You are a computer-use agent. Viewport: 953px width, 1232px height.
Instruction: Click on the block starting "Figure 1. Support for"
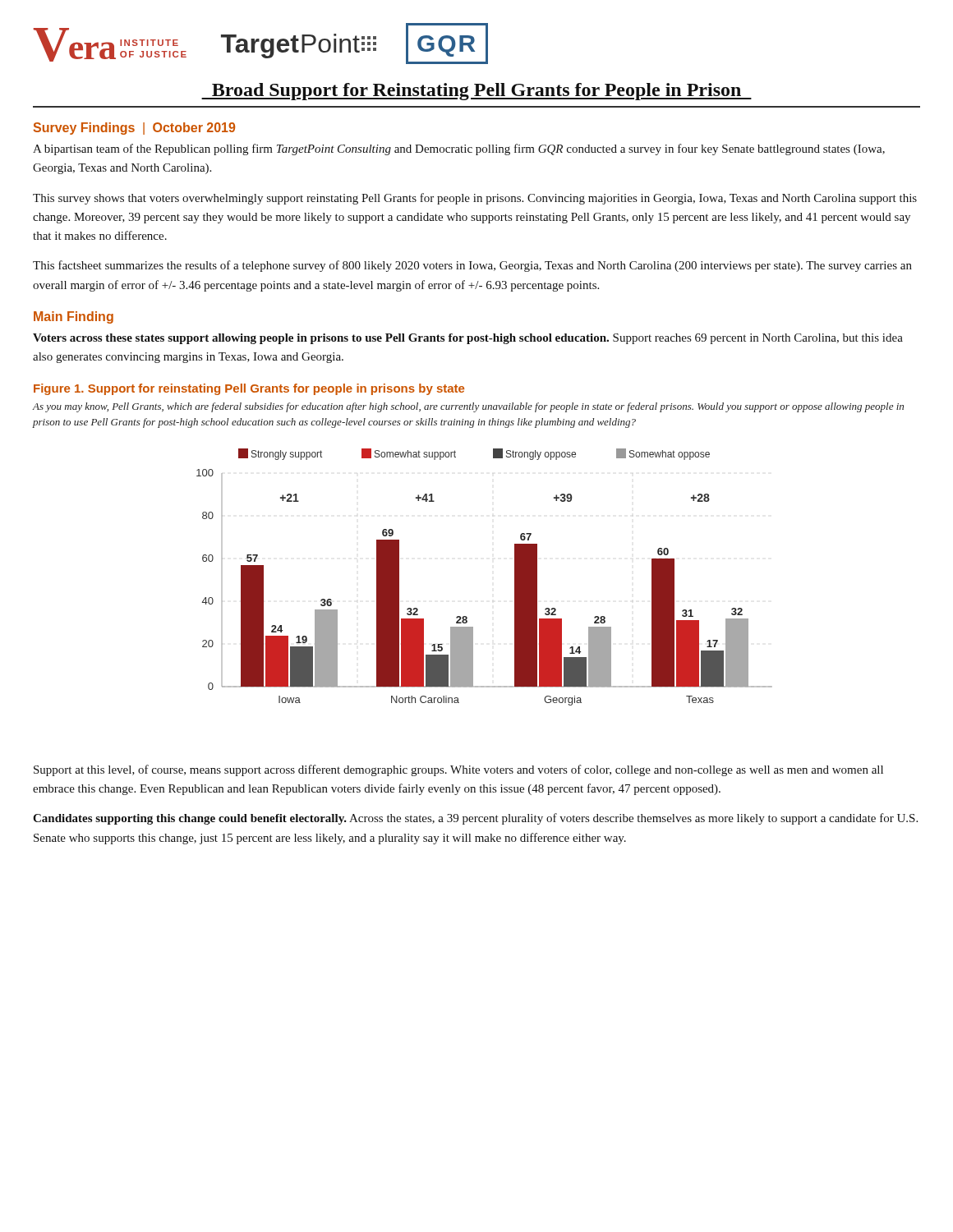click(x=249, y=388)
